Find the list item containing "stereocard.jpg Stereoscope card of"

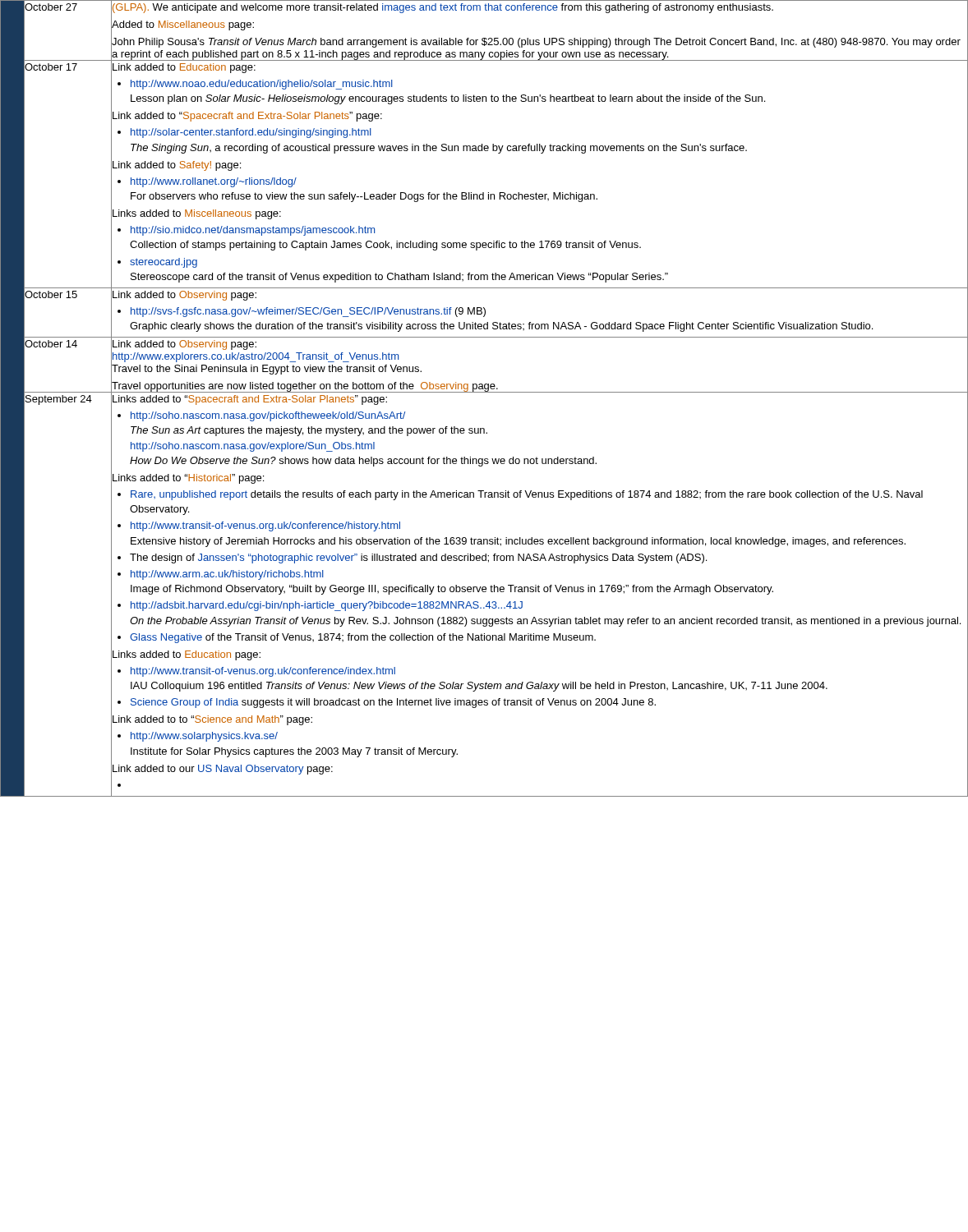399,269
